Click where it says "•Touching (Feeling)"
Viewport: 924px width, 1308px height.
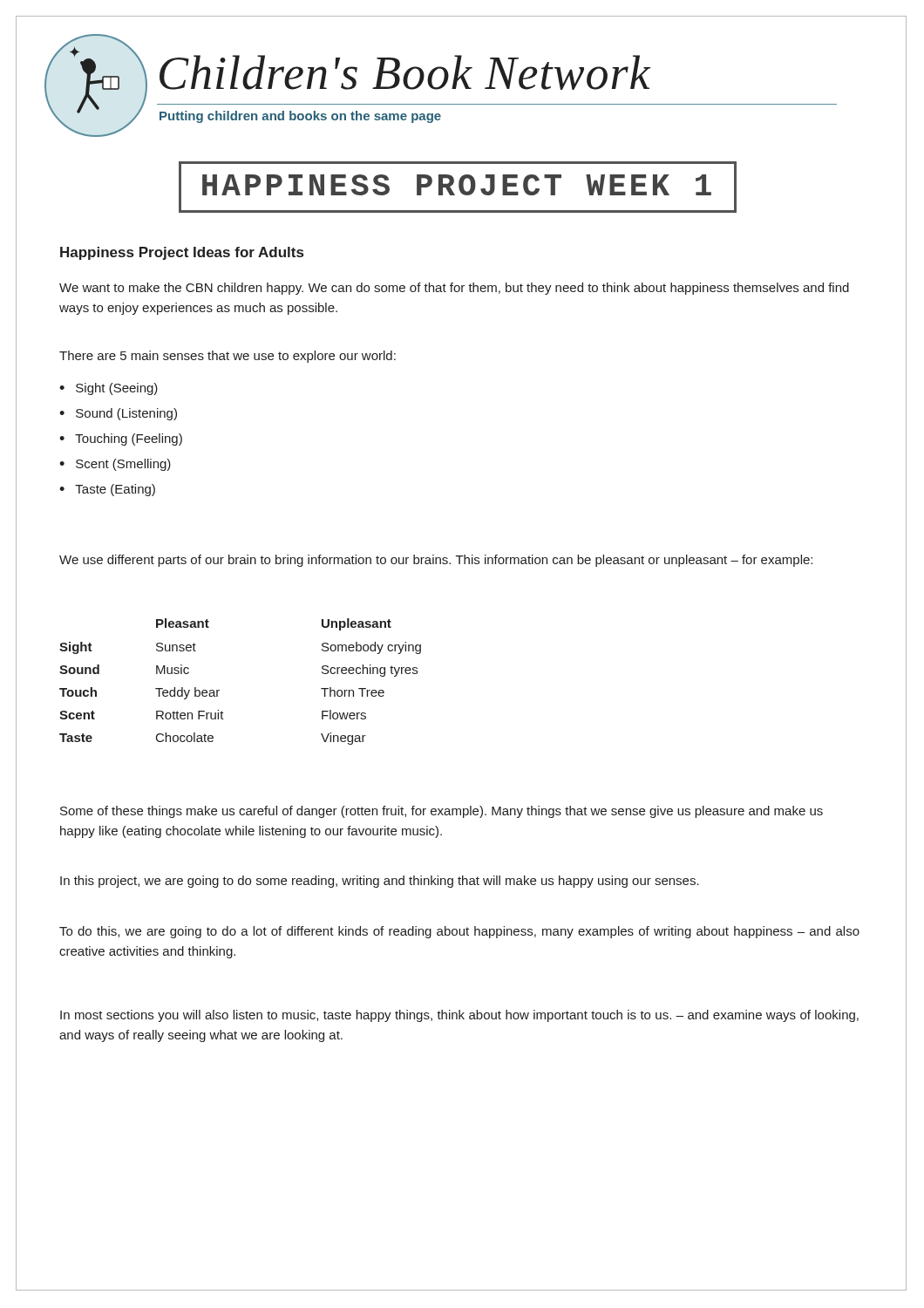(x=121, y=439)
